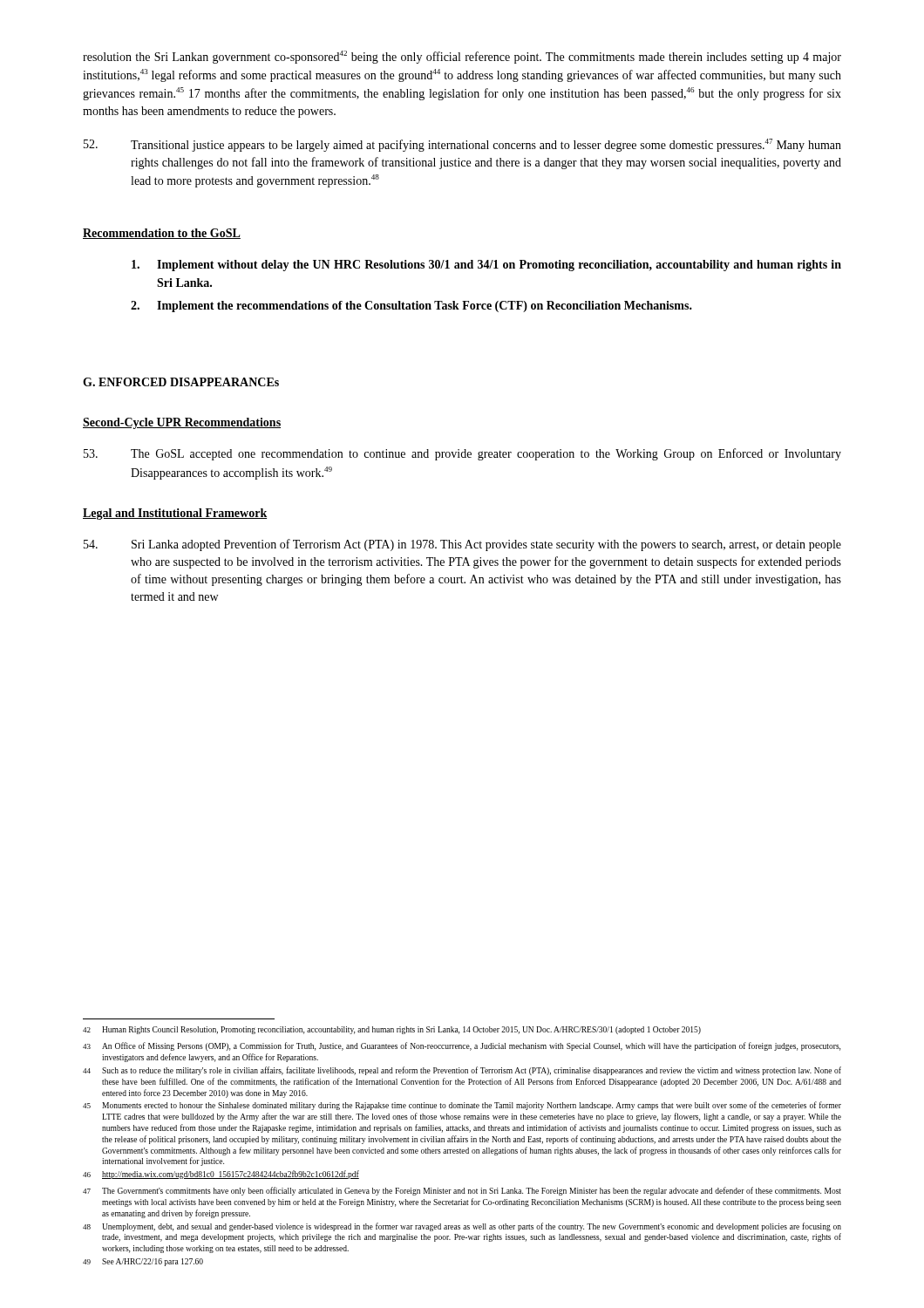Click the passage that begins "42 Human Rights Council Resolution, Promoting"
This screenshot has width=924, height=1308.
coord(462,1032)
